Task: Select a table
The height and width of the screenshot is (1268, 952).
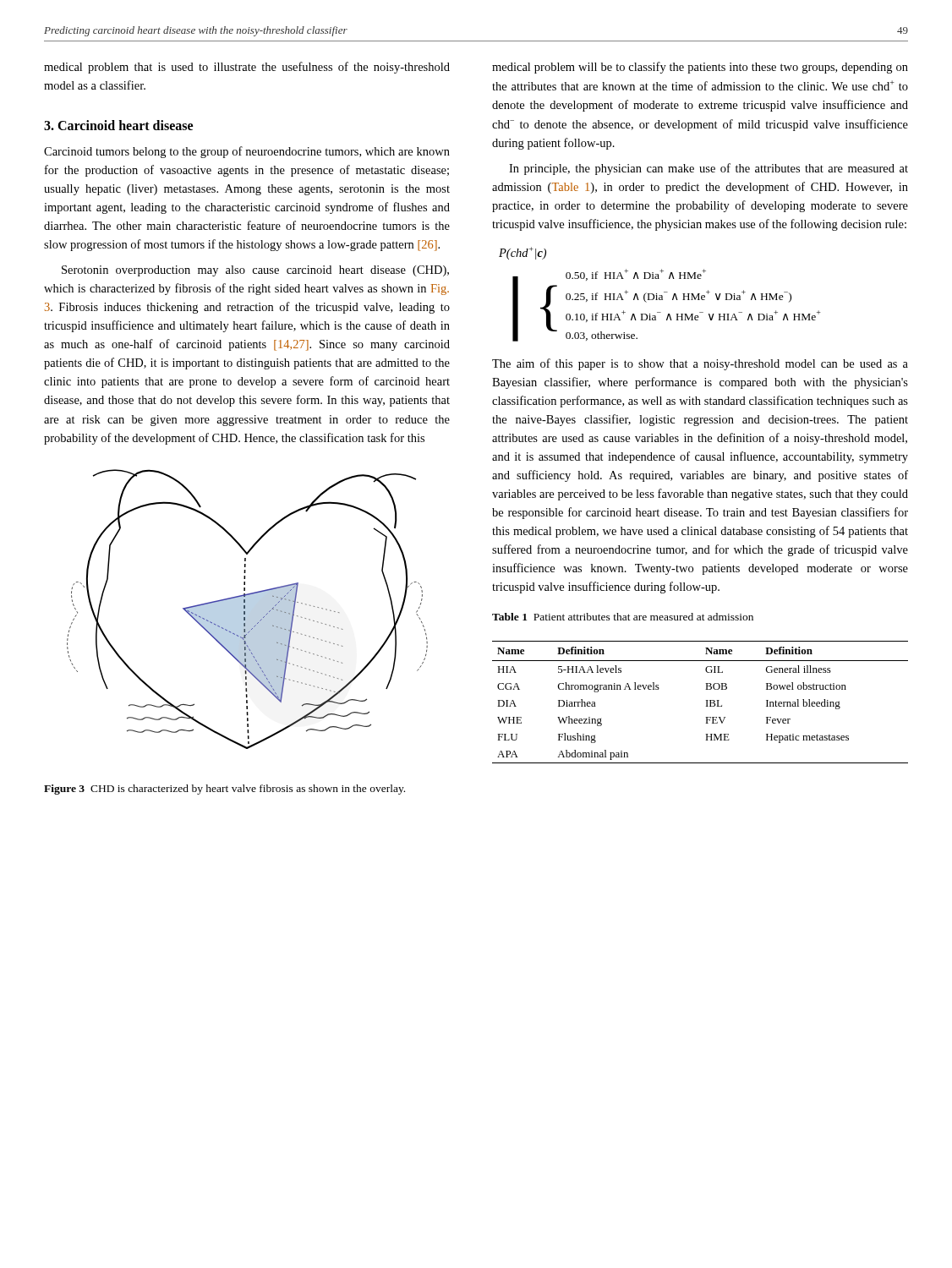Action: 700,702
